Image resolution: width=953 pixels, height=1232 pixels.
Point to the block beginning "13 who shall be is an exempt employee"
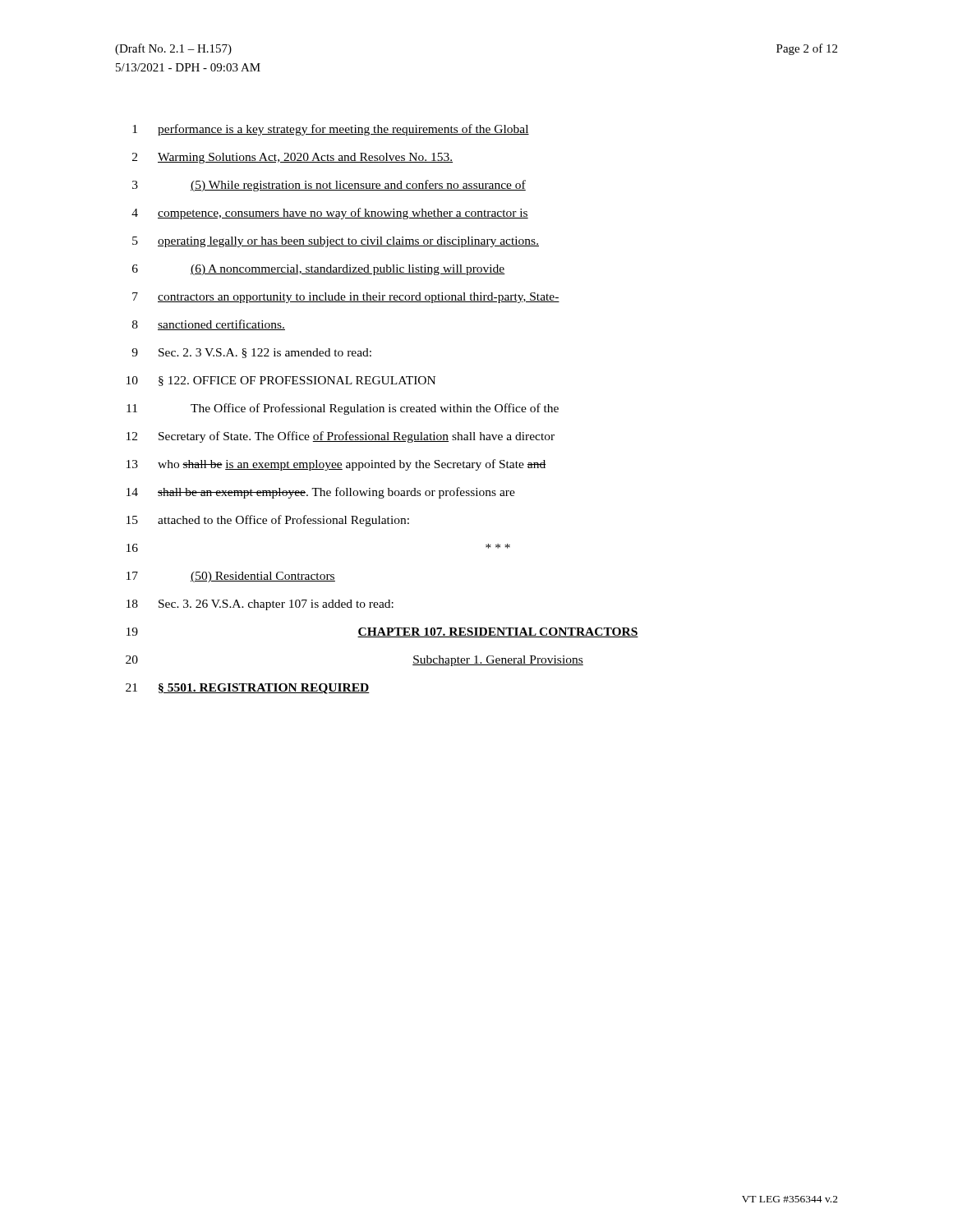coord(476,464)
